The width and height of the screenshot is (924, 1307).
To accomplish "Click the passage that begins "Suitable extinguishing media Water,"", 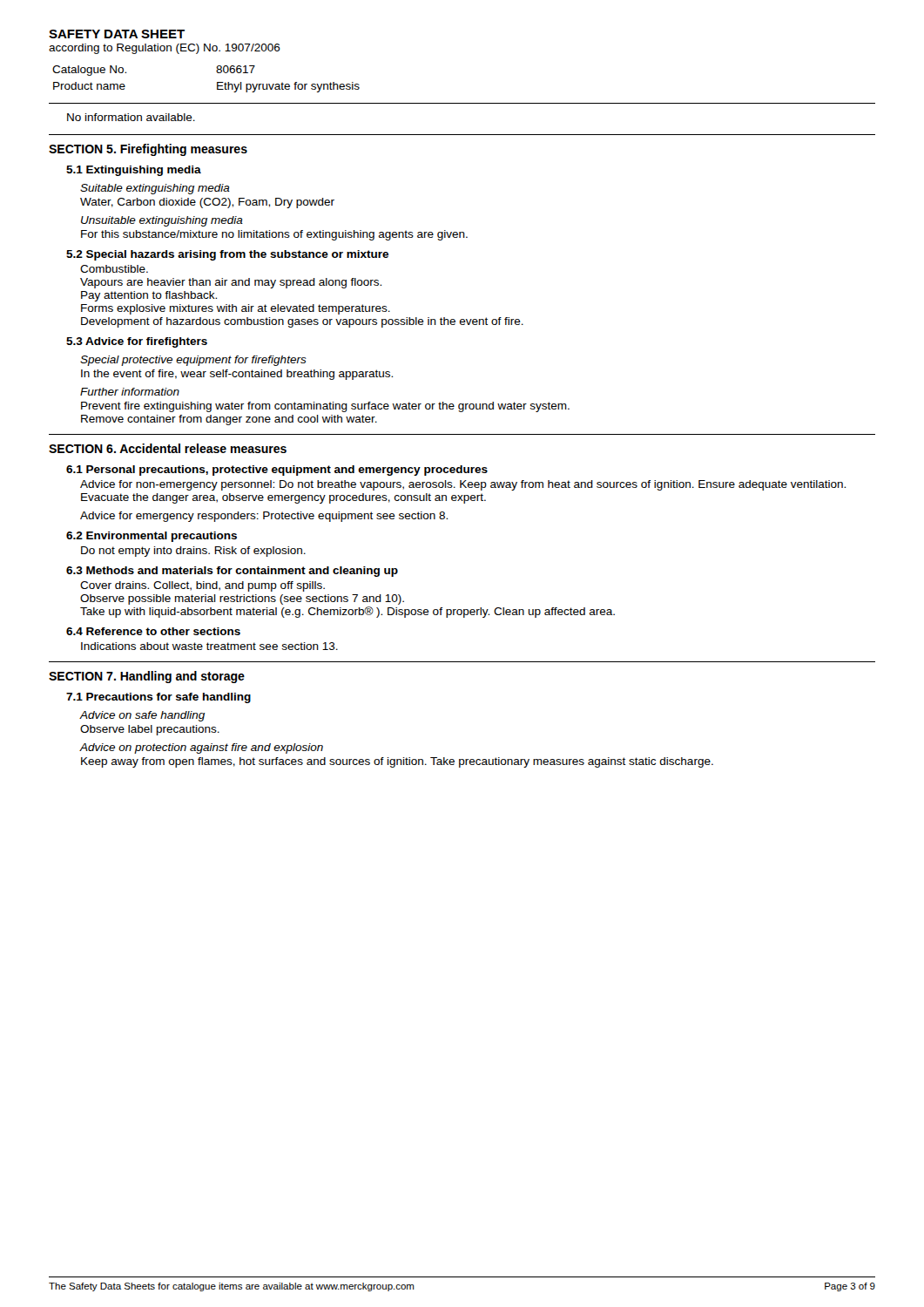I will pyautogui.click(x=155, y=189).
